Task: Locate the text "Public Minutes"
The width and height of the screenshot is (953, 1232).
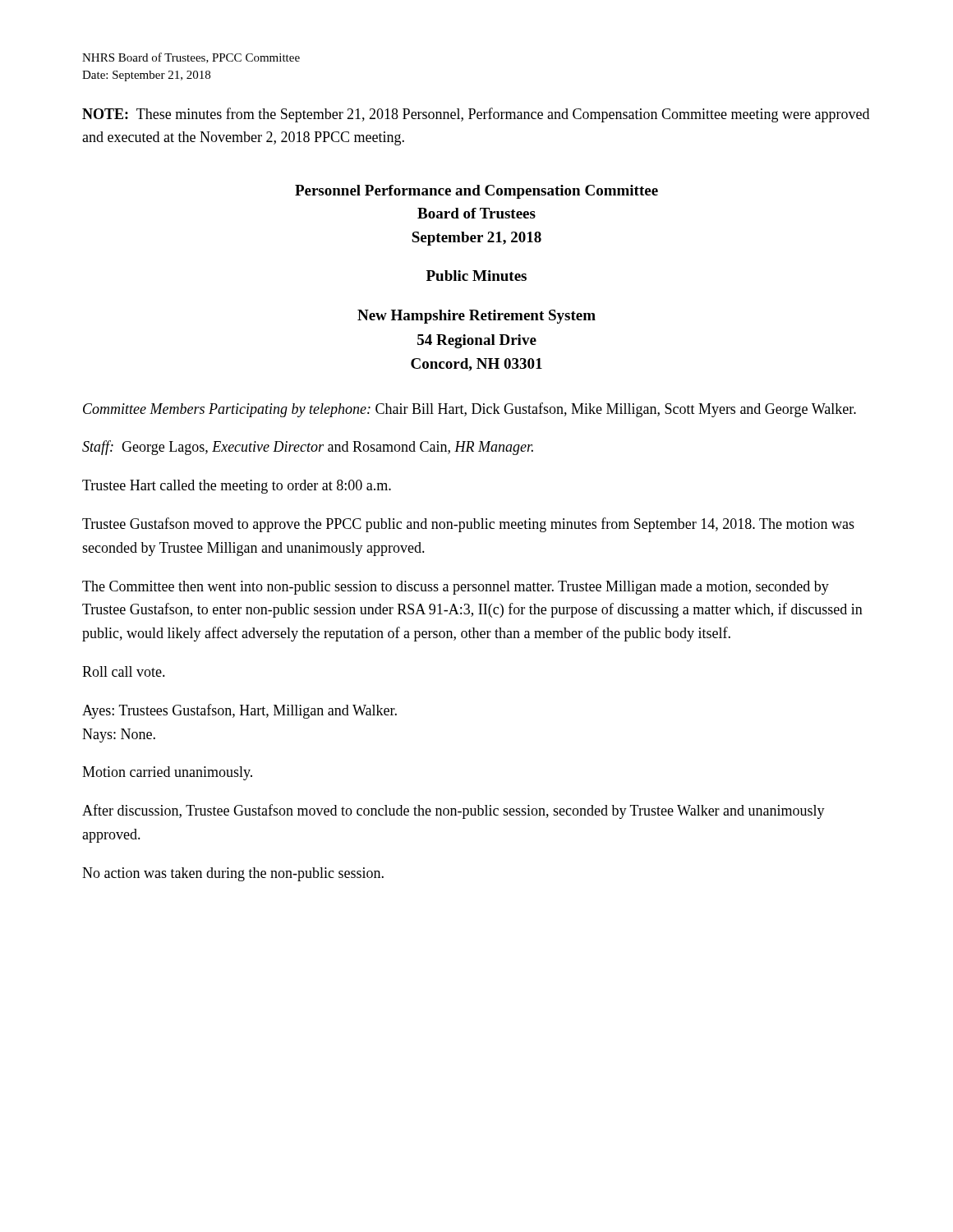Action: (476, 276)
